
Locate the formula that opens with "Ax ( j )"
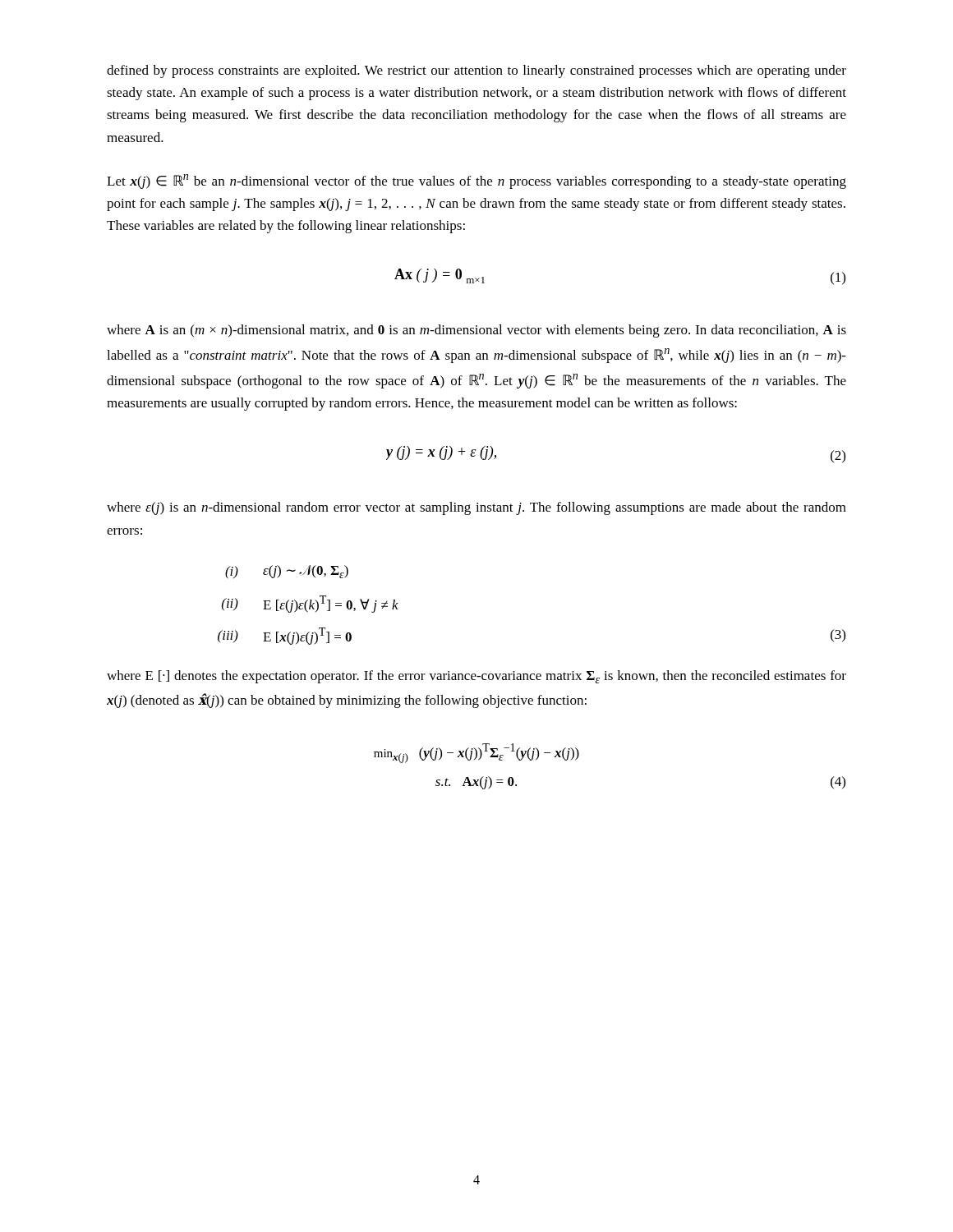[x=435, y=277]
